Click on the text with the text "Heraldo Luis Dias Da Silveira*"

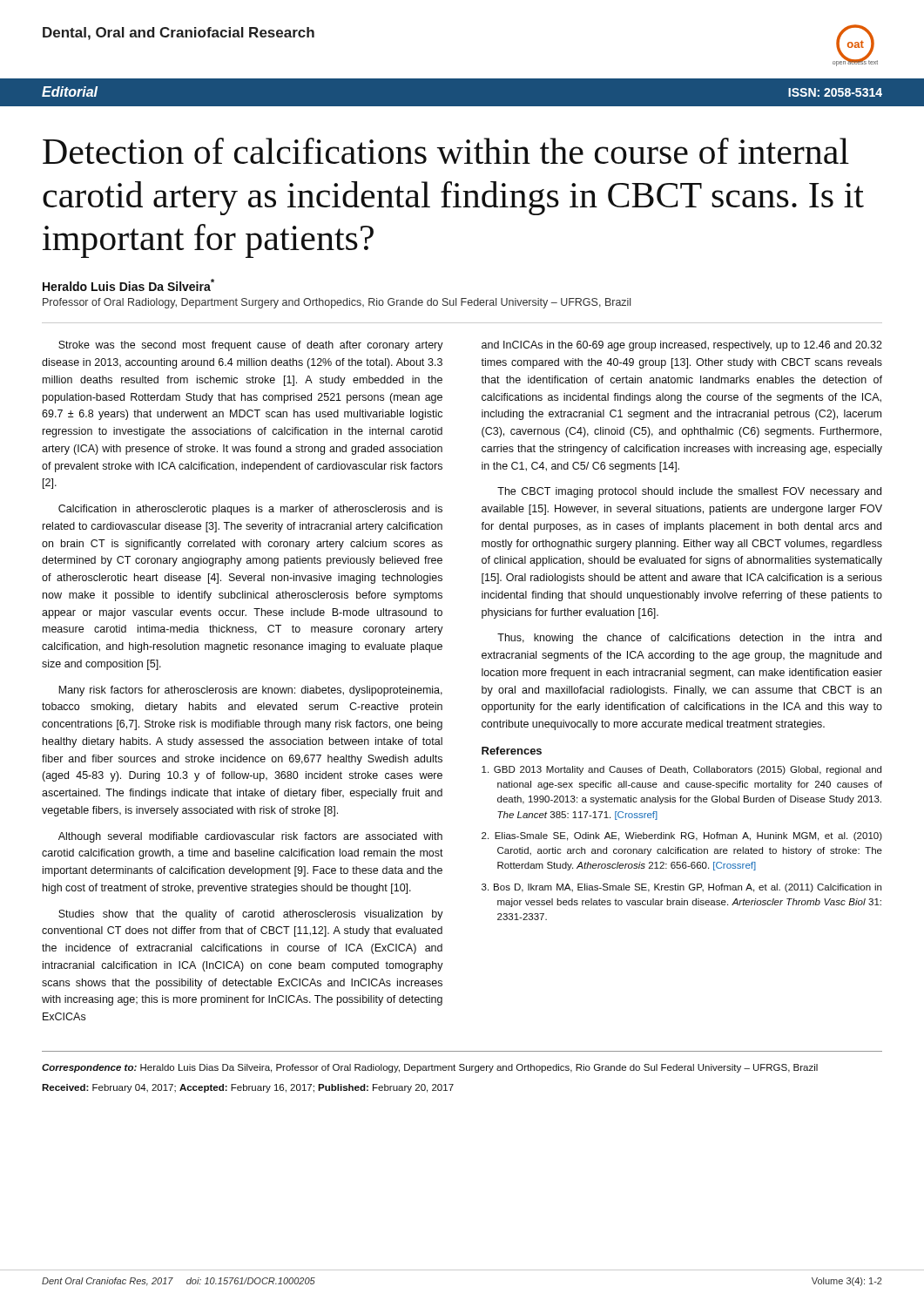128,284
